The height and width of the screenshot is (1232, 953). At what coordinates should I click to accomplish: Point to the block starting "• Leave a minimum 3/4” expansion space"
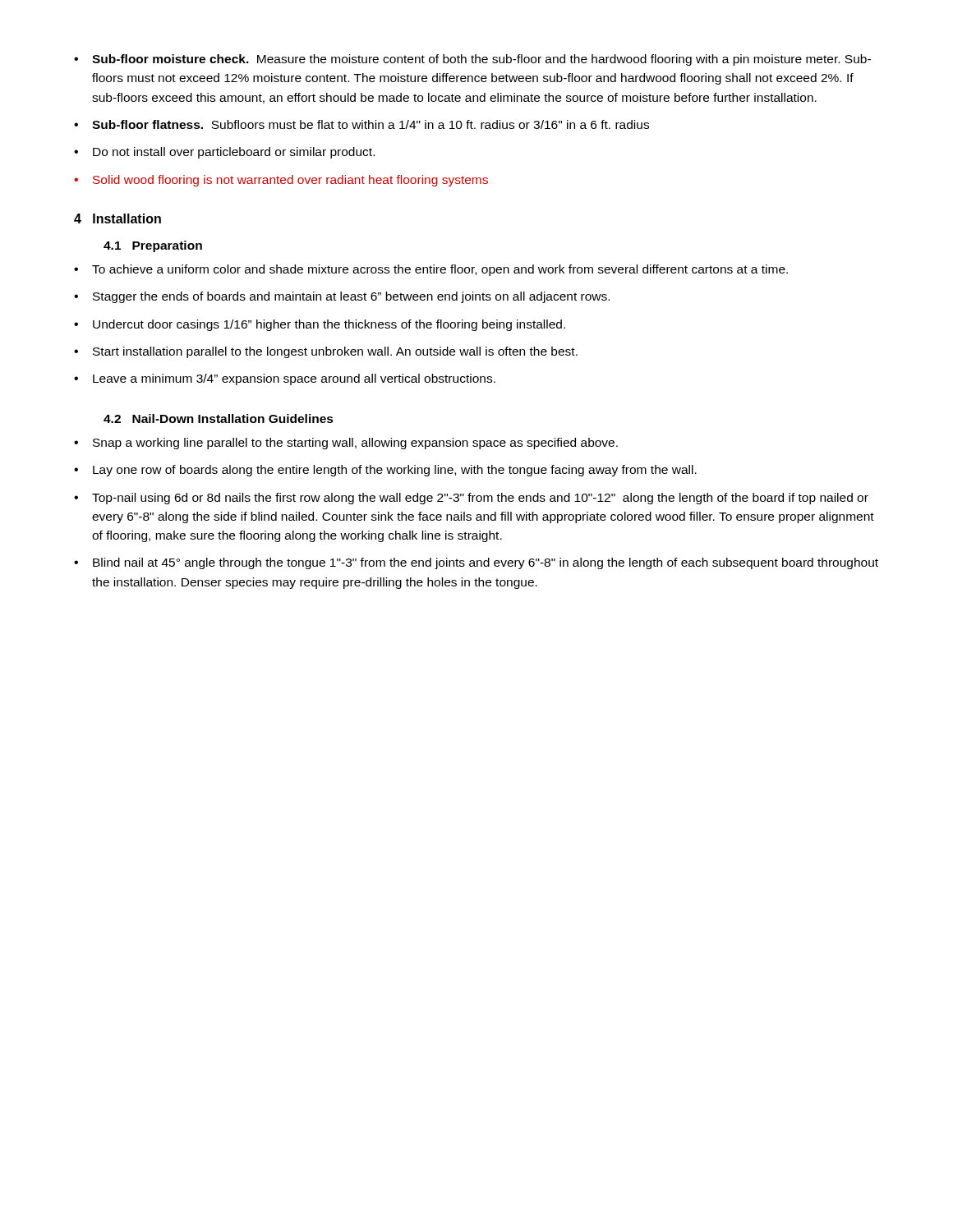click(x=476, y=379)
